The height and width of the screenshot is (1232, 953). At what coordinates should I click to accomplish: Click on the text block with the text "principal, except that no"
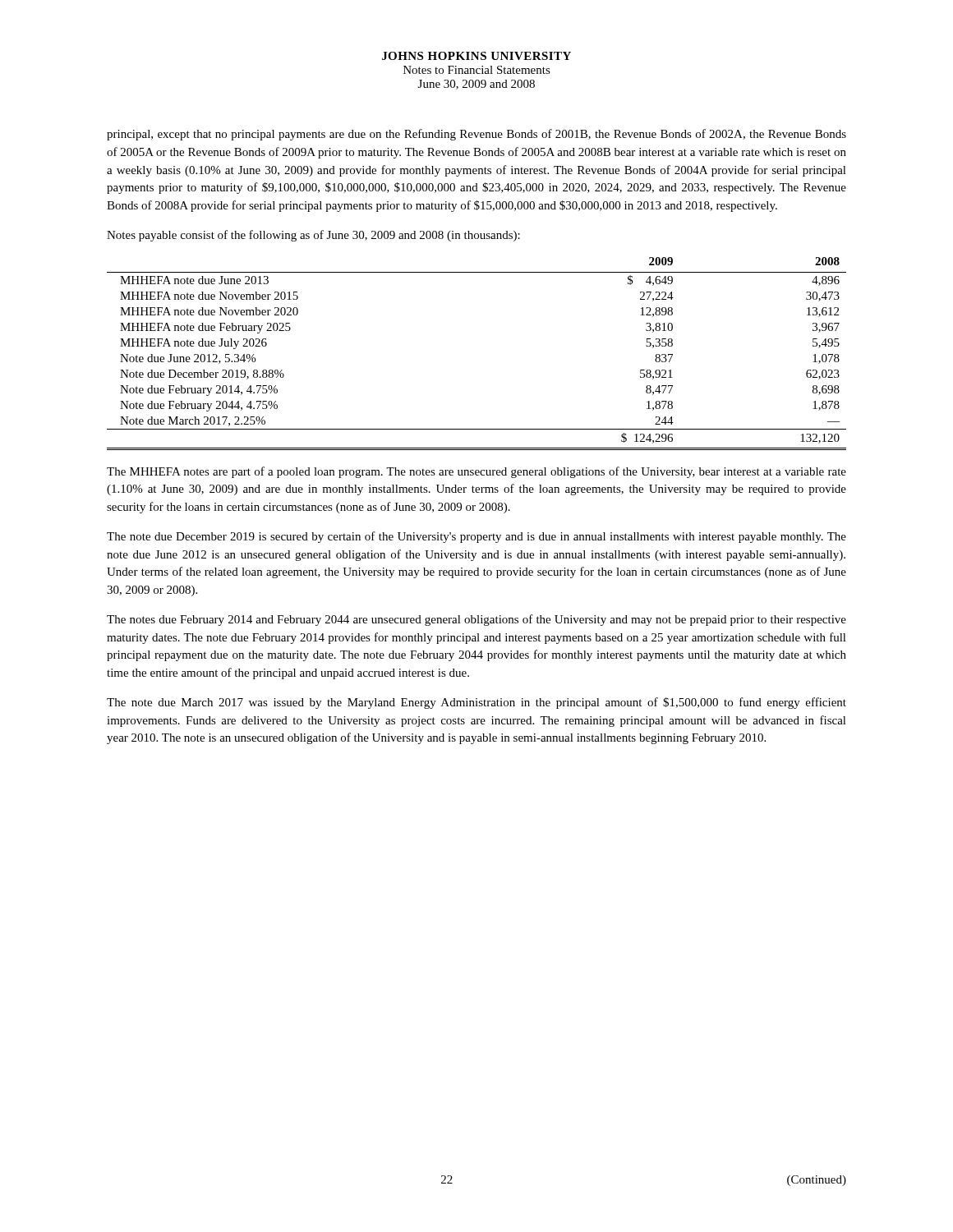(x=476, y=170)
